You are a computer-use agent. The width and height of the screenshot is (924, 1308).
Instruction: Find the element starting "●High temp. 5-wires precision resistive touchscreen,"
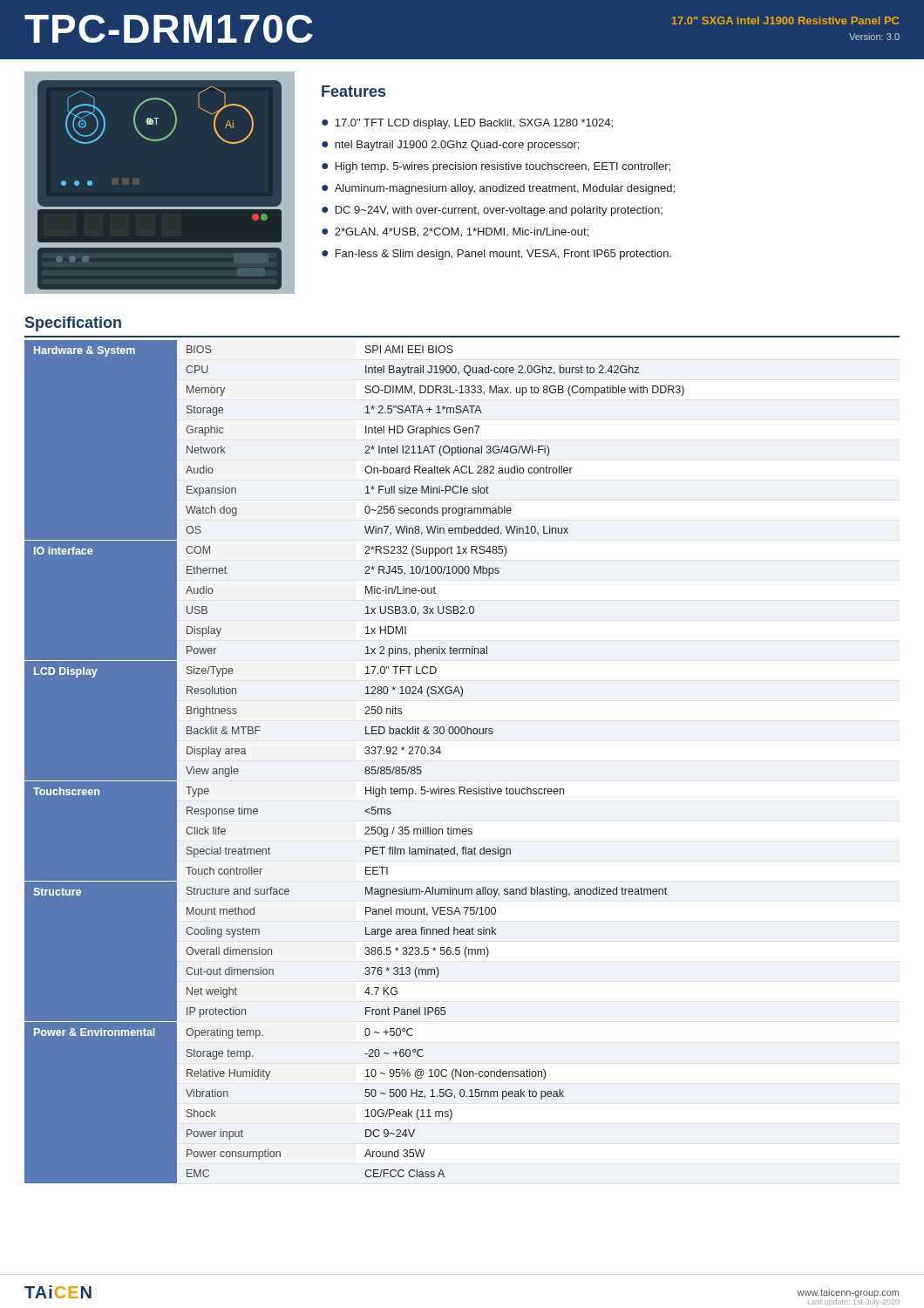pos(496,165)
